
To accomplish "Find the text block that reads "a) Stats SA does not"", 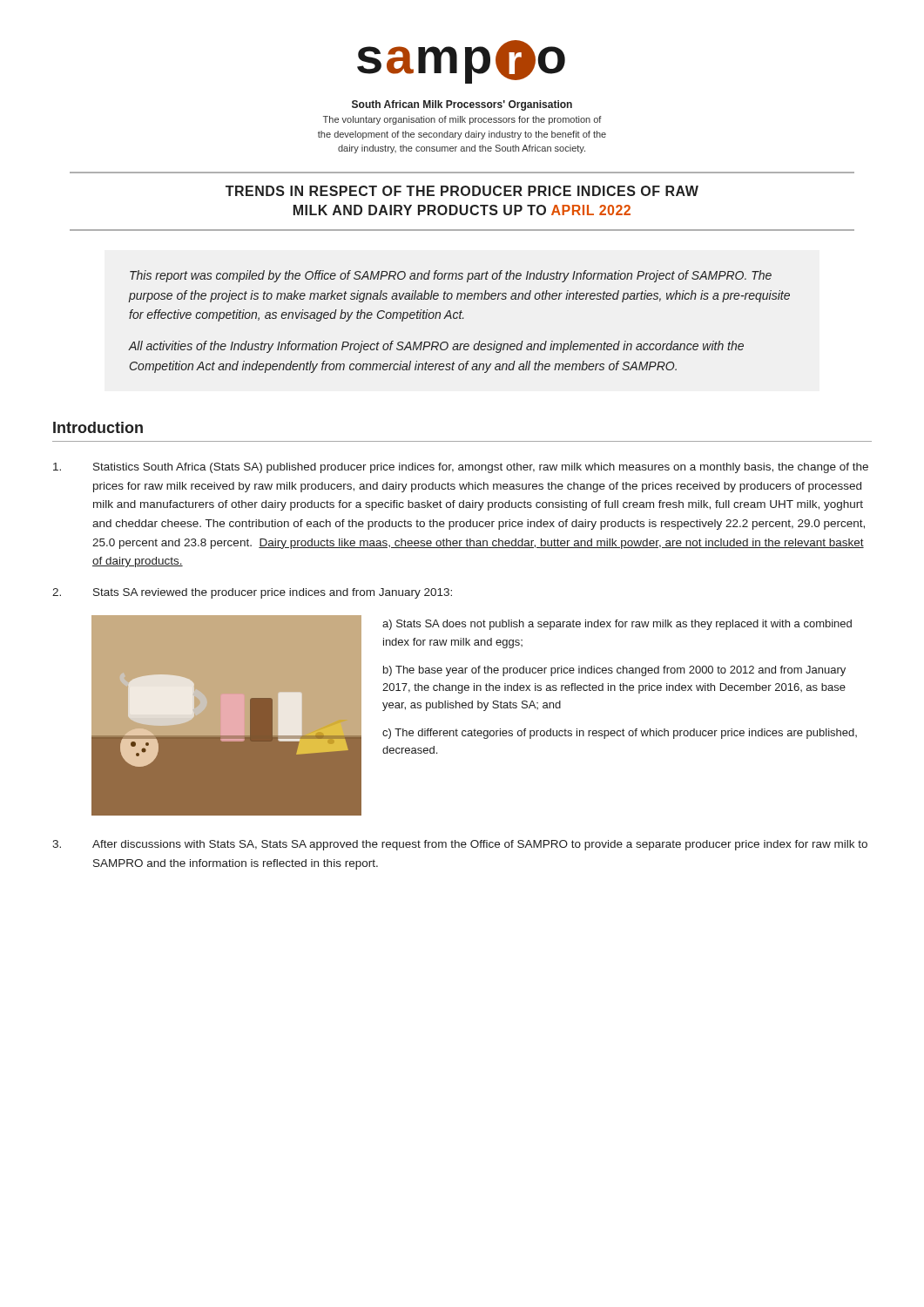I will pos(627,687).
